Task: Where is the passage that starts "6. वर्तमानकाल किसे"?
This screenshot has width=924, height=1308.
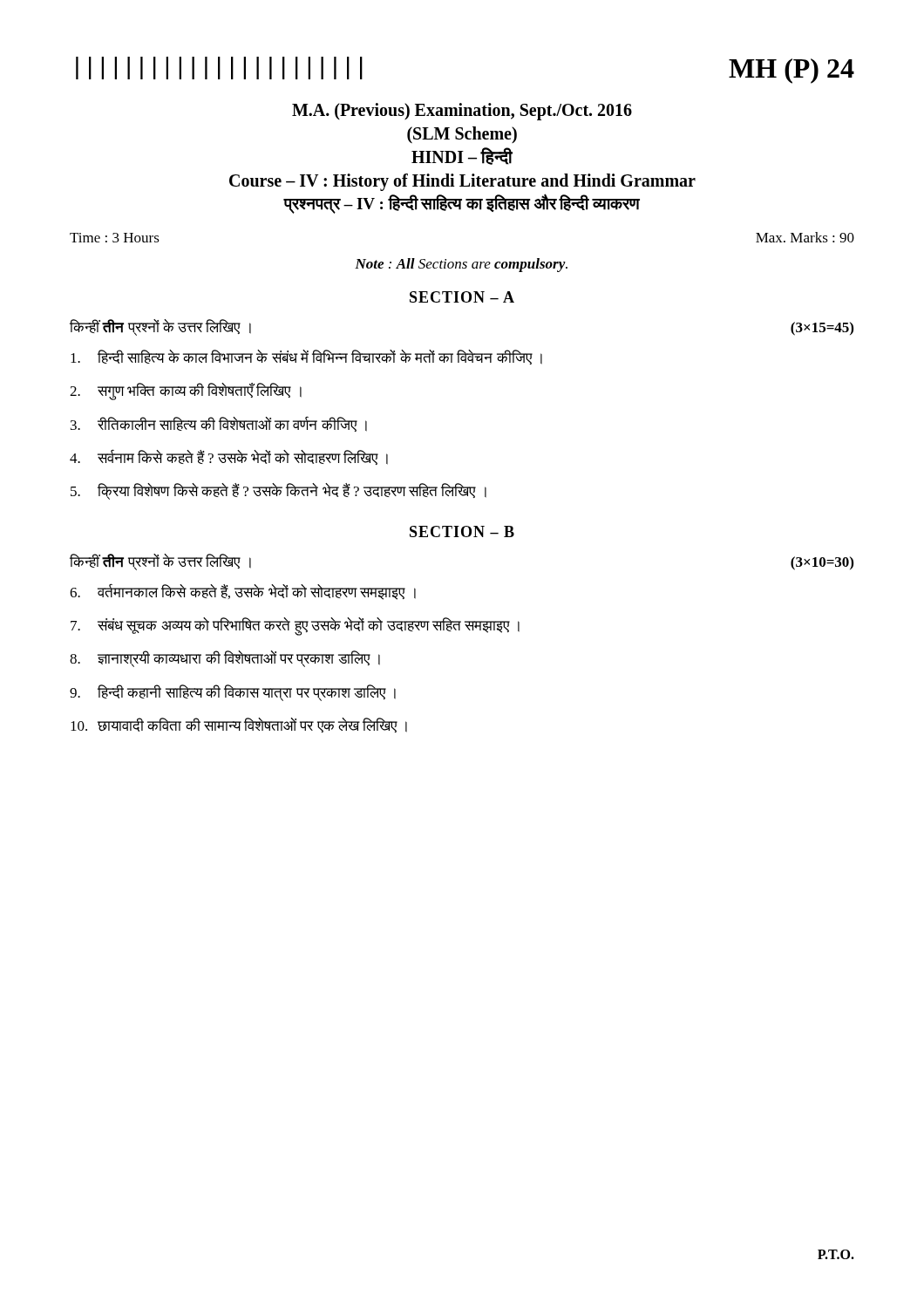Action: tap(243, 592)
